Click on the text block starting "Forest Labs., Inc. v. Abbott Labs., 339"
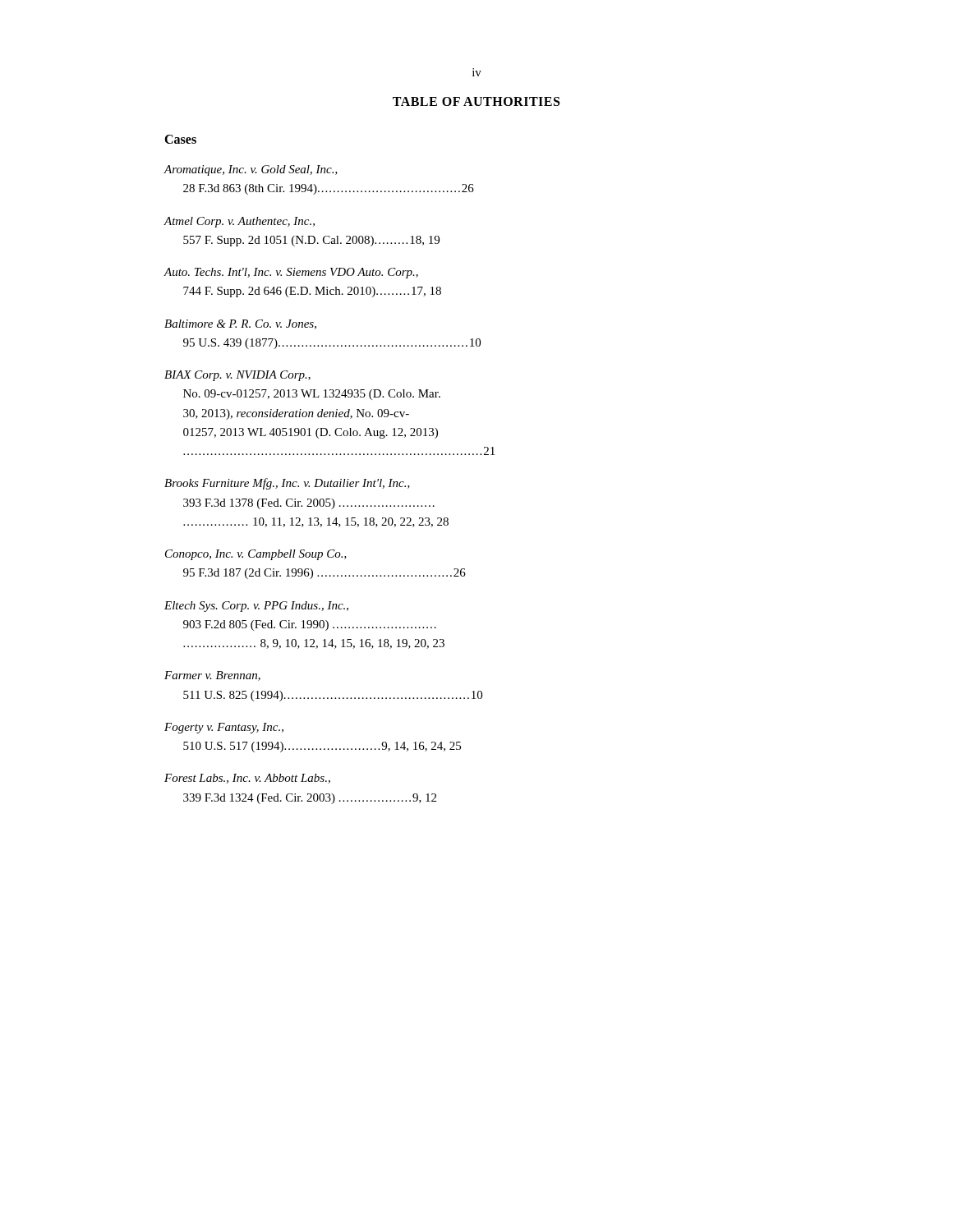953x1232 pixels. click(301, 788)
